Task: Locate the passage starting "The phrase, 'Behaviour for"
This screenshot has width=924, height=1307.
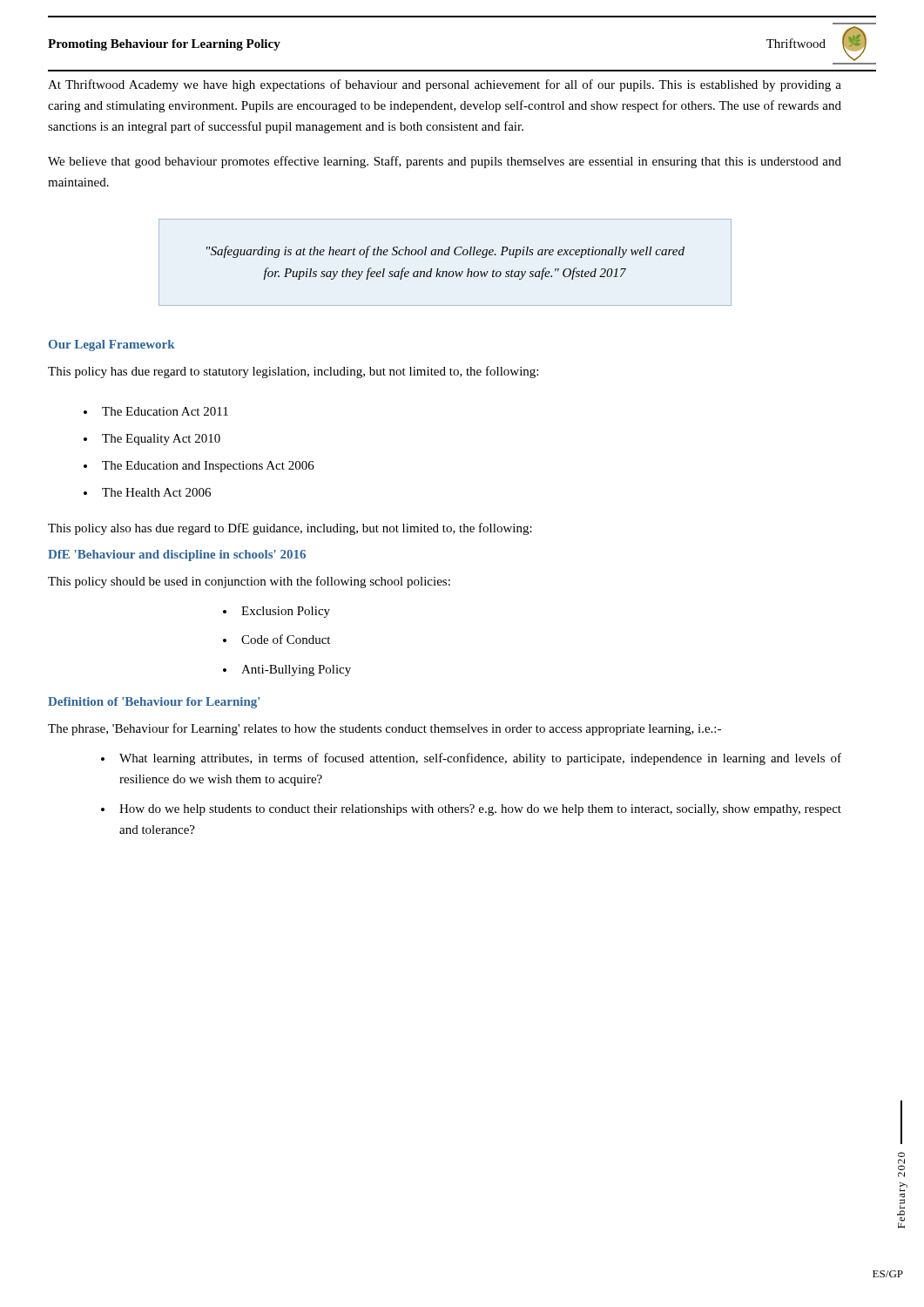Action: click(x=385, y=728)
